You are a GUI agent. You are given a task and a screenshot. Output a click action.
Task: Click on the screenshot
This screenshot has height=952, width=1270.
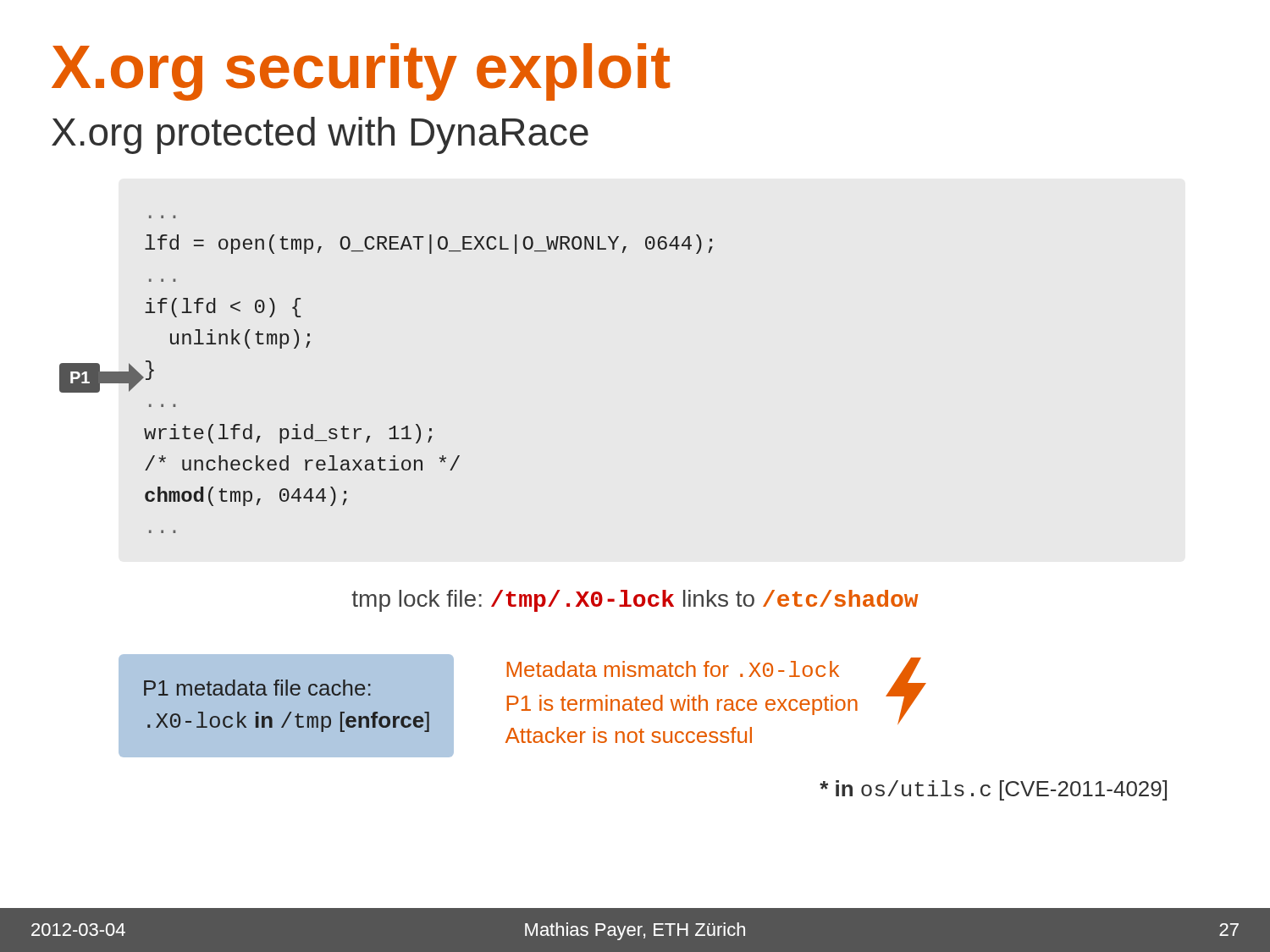pos(635,370)
